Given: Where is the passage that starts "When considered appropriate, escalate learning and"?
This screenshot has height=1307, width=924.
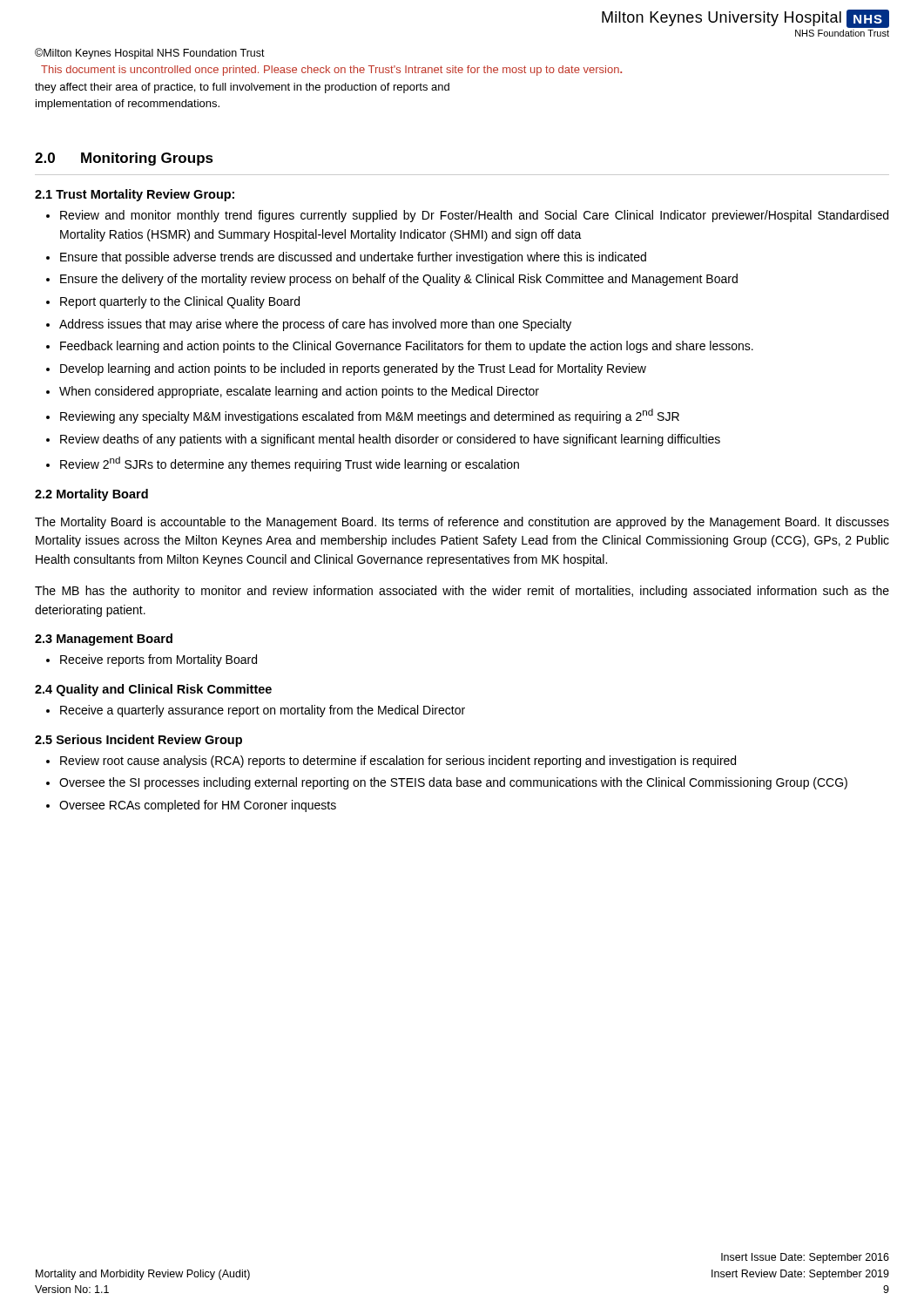Looking at the screenshot, I should click(x=299, y=391).
